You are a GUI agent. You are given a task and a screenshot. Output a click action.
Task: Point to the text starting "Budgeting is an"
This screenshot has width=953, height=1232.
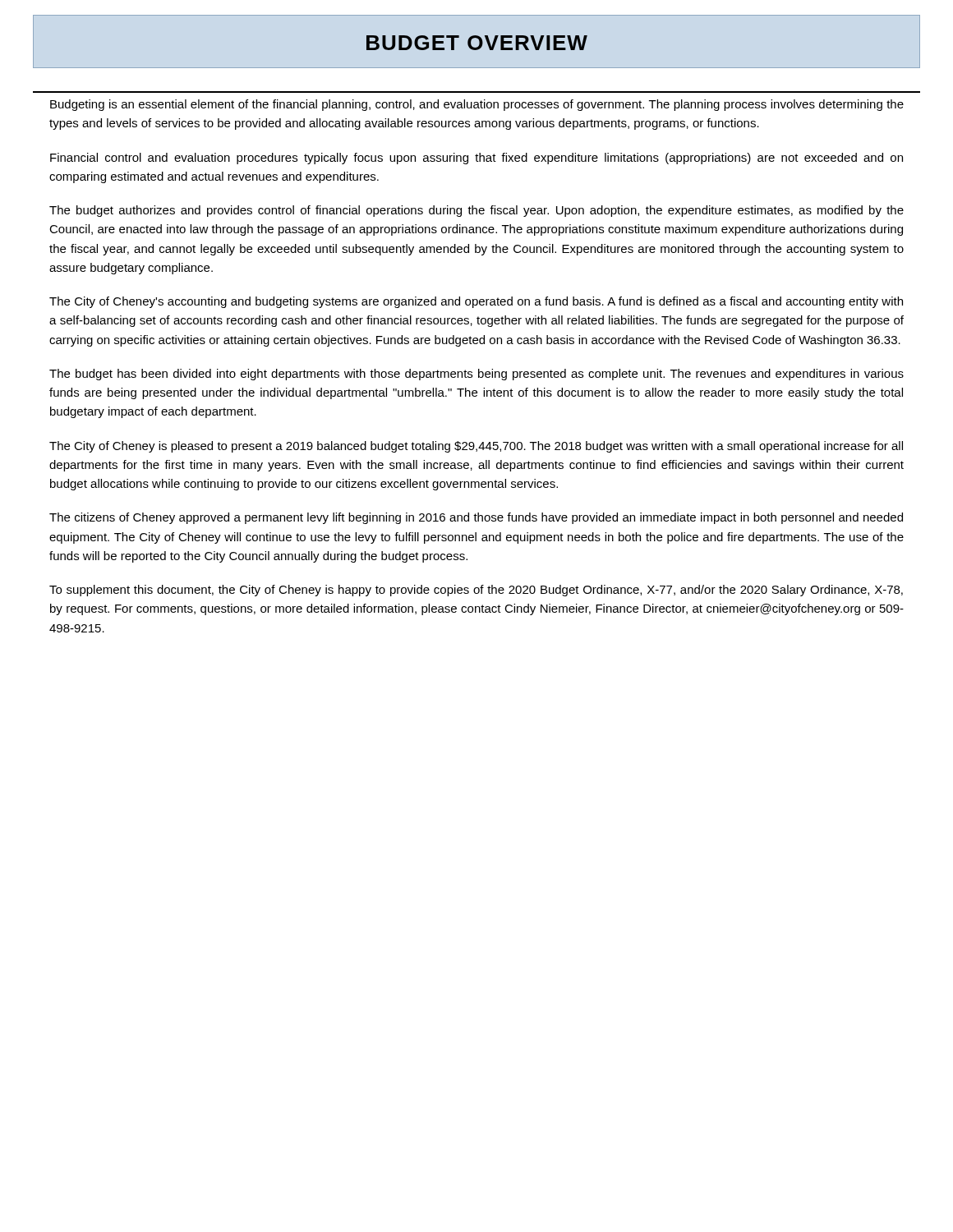(476, 113)
